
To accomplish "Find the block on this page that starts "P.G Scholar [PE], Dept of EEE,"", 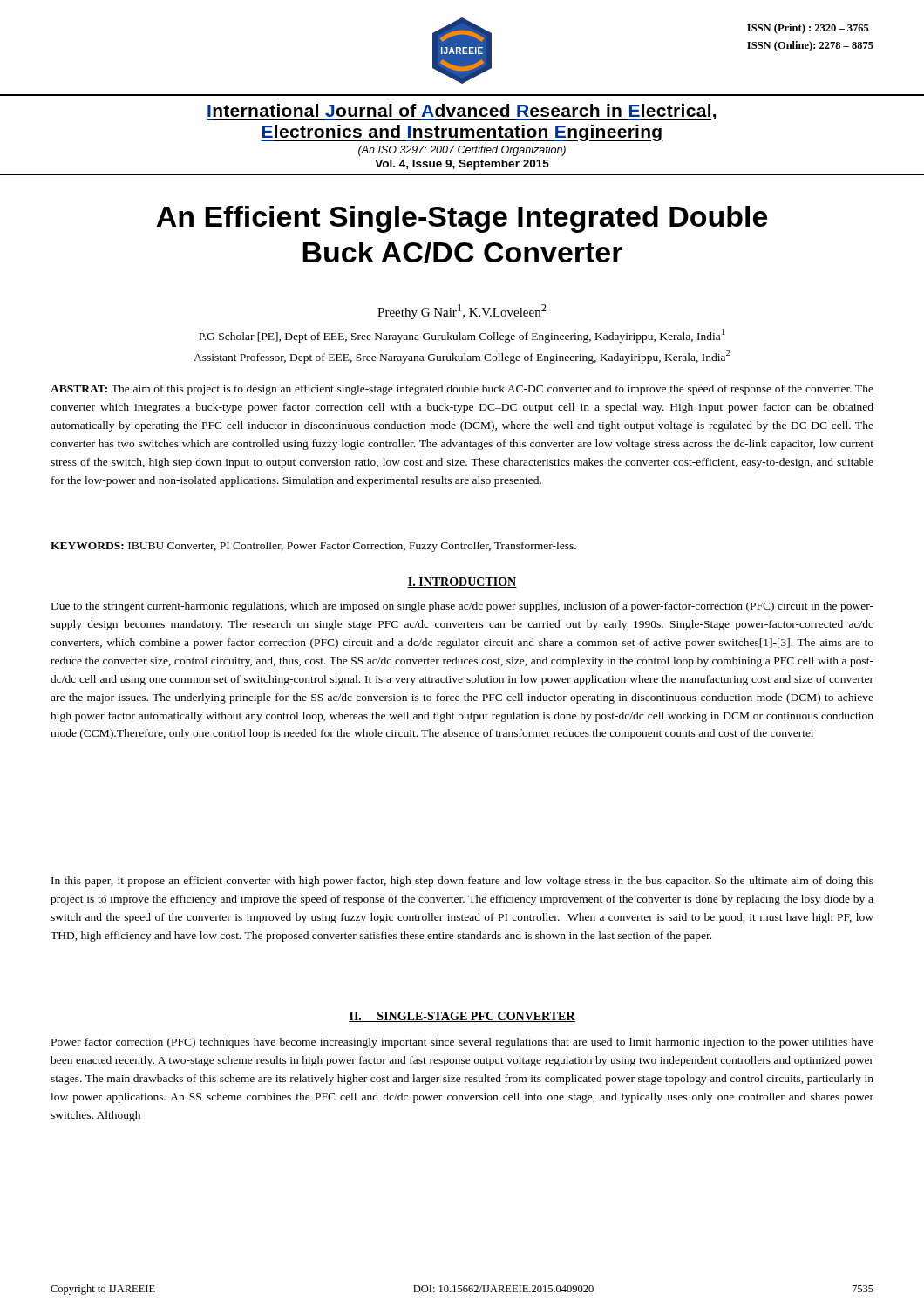I will tap(462, 345).
